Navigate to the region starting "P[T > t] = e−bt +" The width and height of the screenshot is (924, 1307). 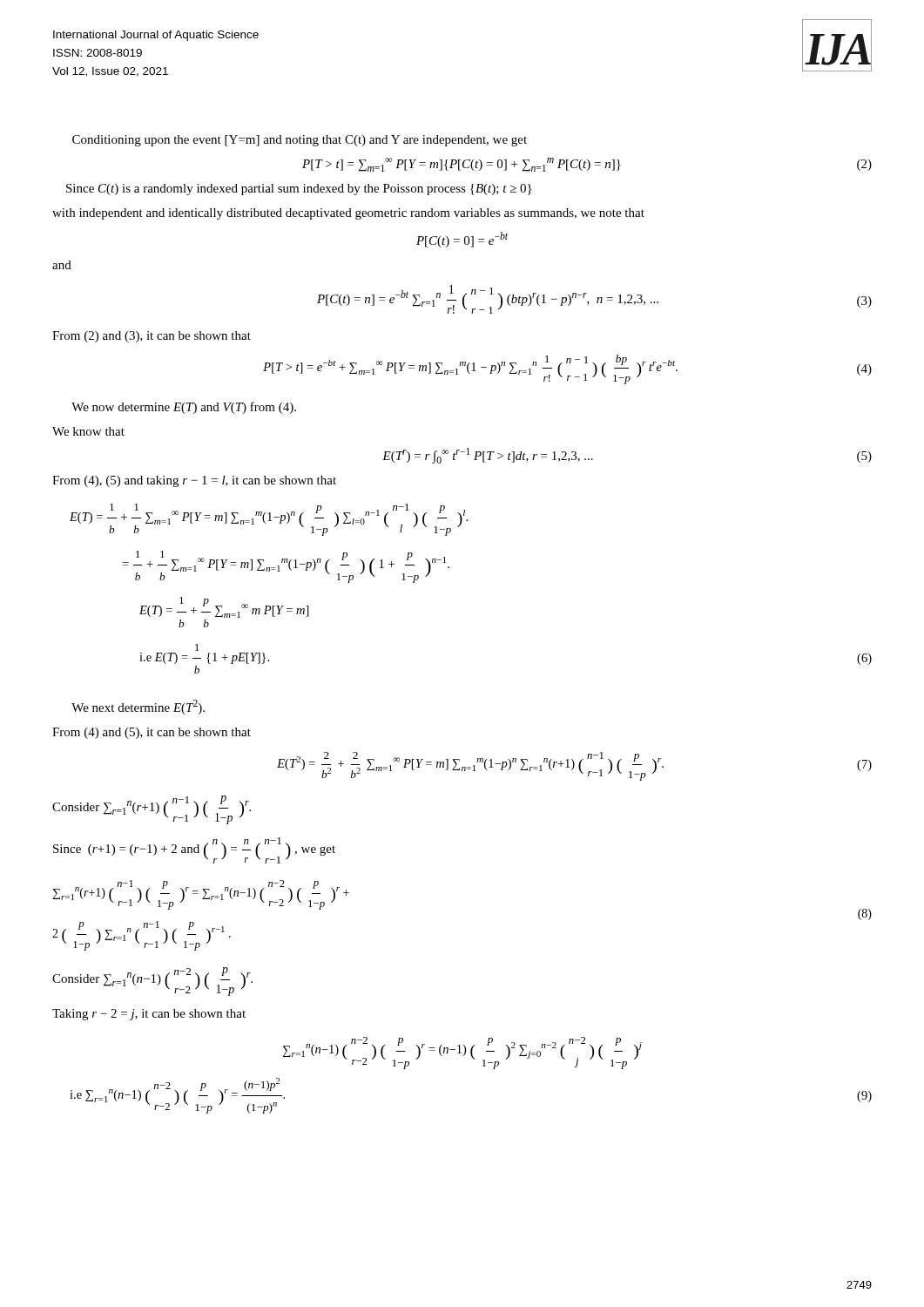click(x=567, y=369)
